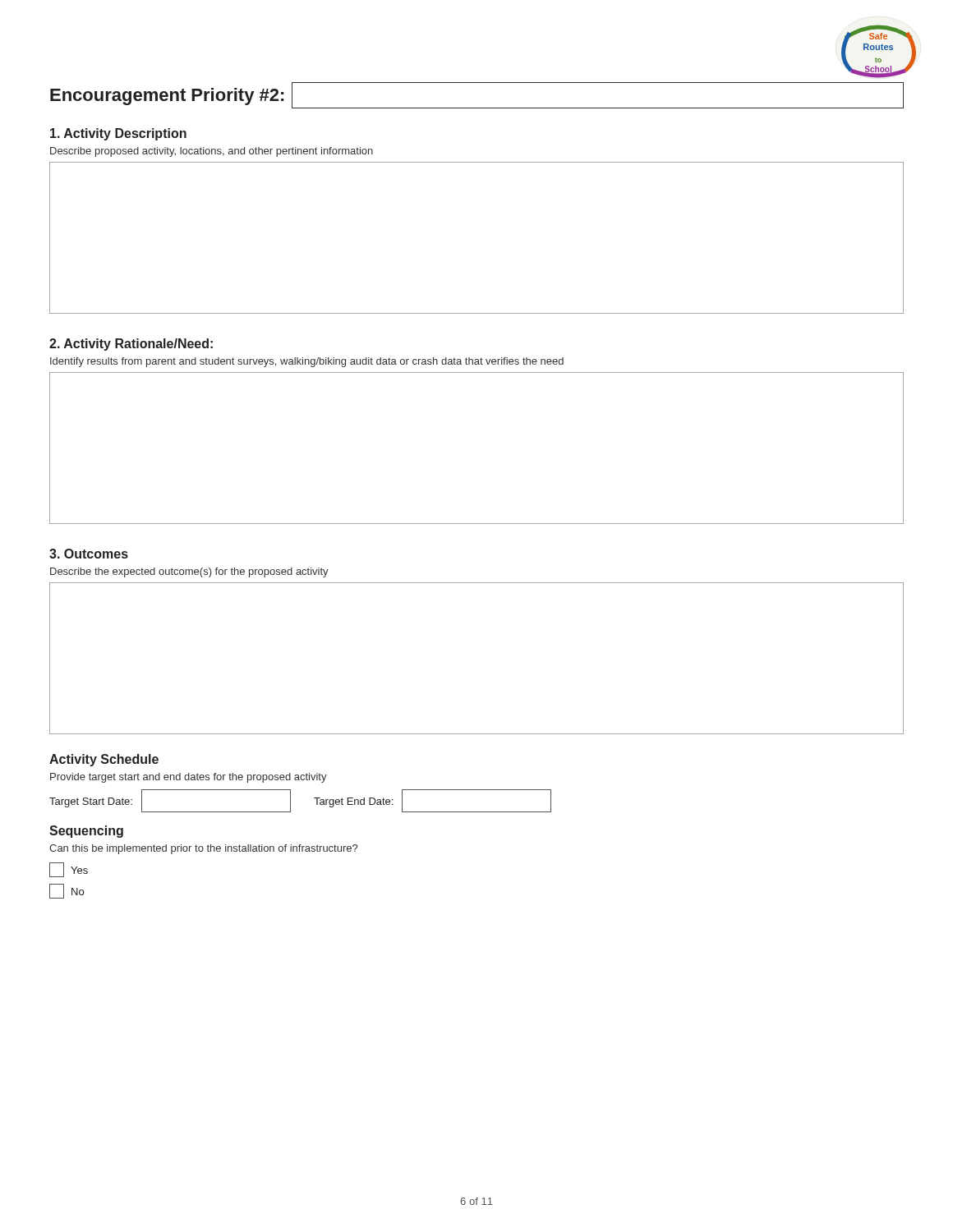Screen dimensions: 1232x953
Task: Find the text block with the text "Identify results from parent and student surveys, walking/biking"
Action: point(307,361)
